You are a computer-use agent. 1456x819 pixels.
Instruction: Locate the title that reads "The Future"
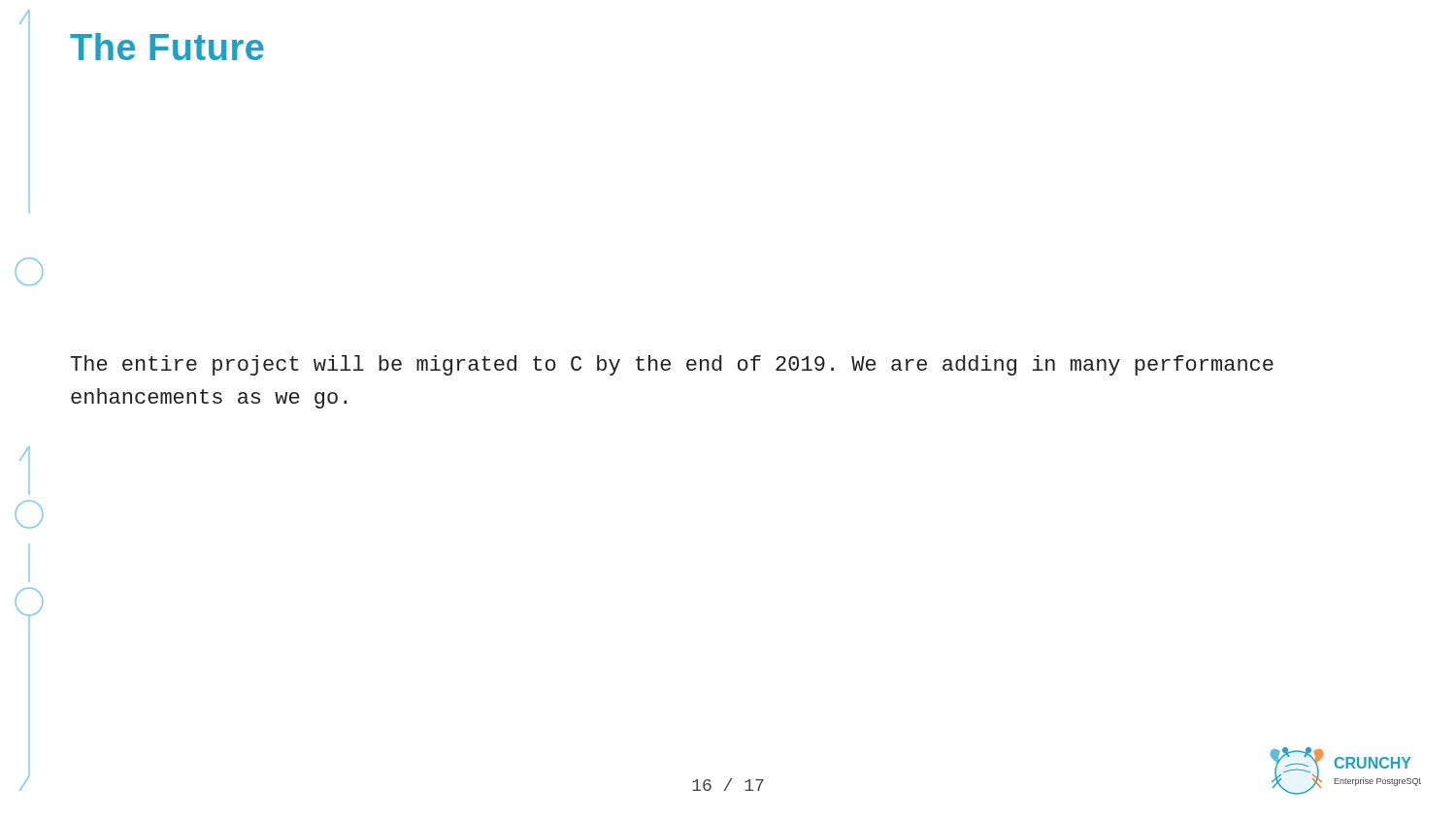tap(168, 48)
